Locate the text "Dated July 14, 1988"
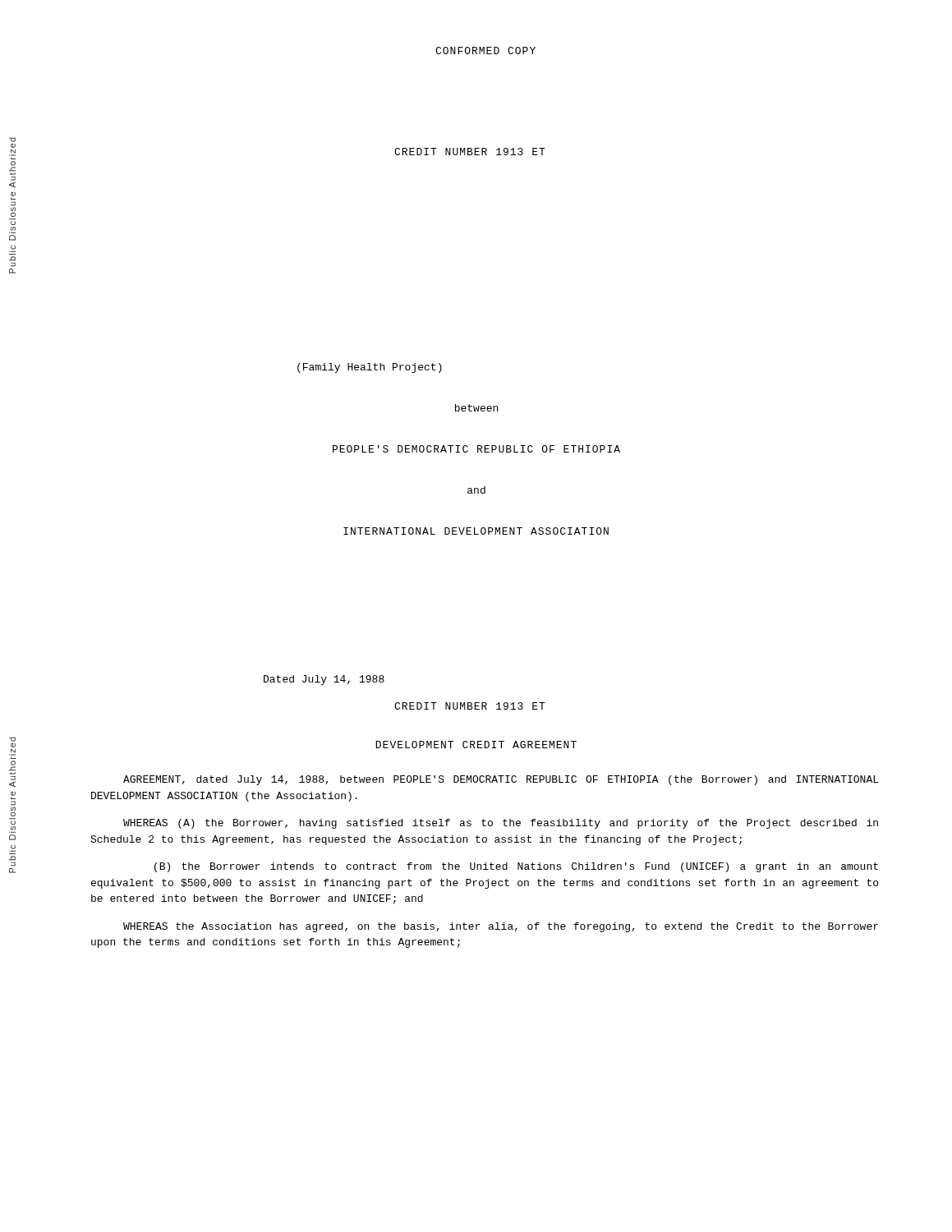 tap(324, 680)
